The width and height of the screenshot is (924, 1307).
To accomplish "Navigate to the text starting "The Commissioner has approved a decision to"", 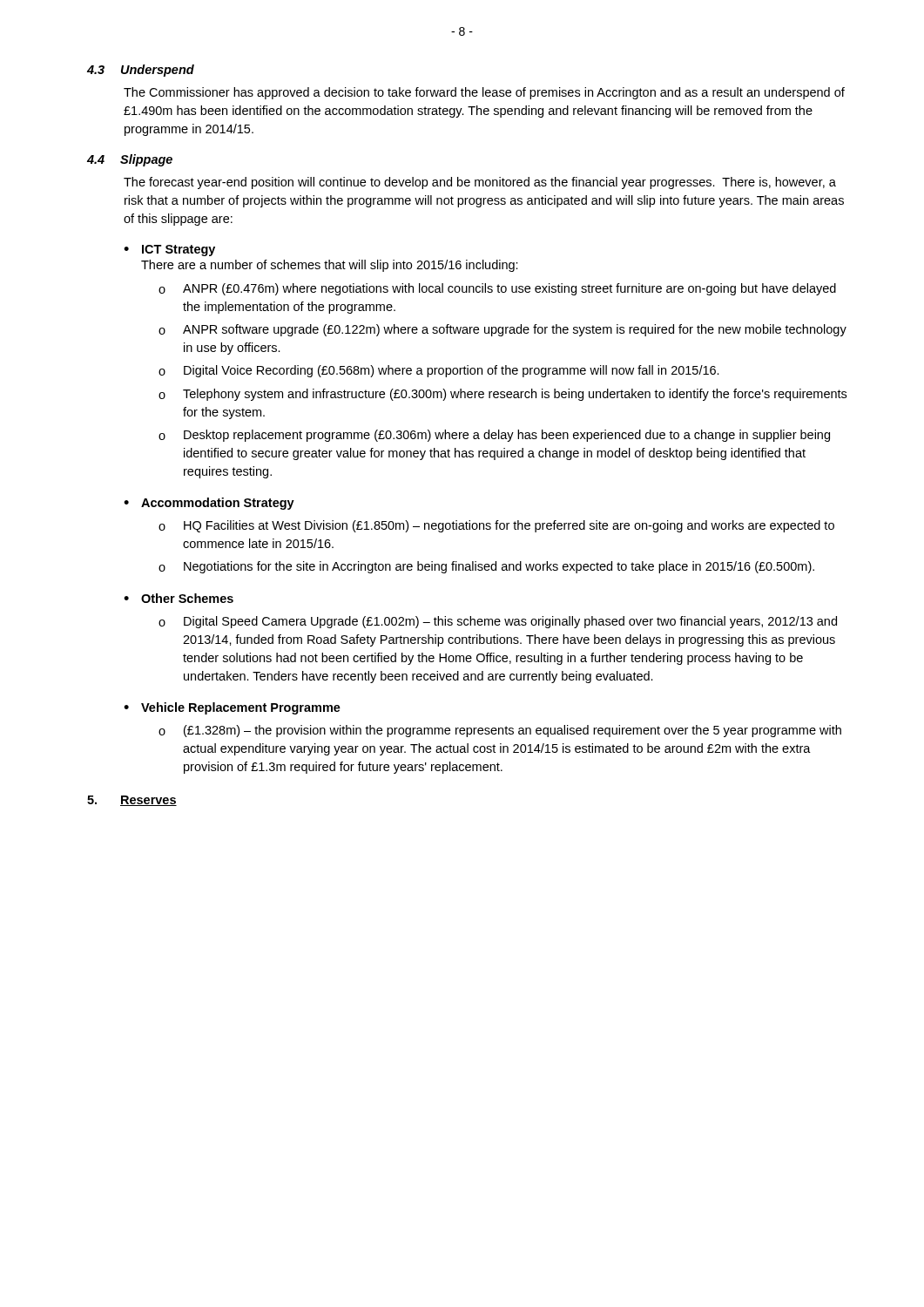I will tap(484, 111).
